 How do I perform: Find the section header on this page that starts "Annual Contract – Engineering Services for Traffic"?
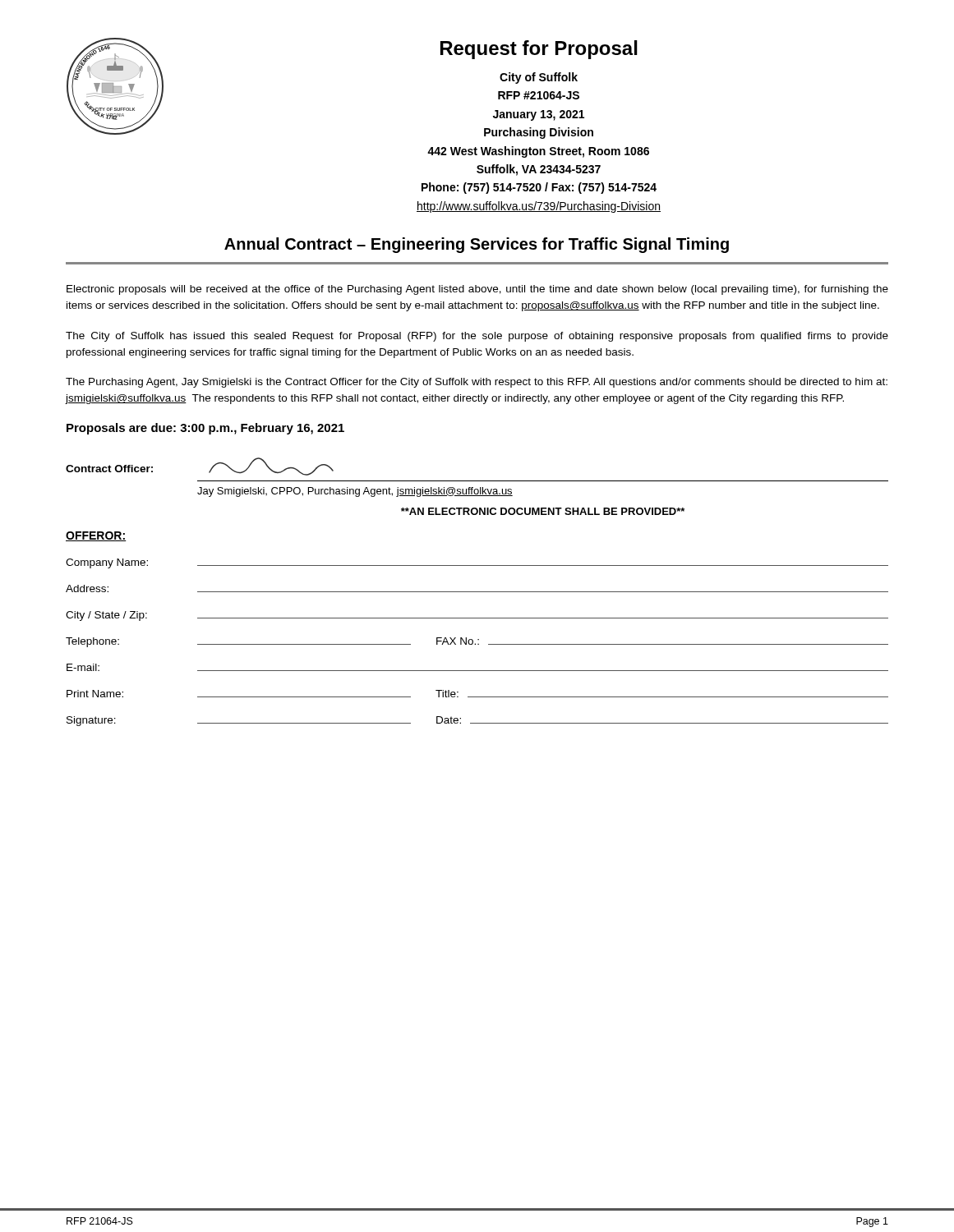click(477, 244)
